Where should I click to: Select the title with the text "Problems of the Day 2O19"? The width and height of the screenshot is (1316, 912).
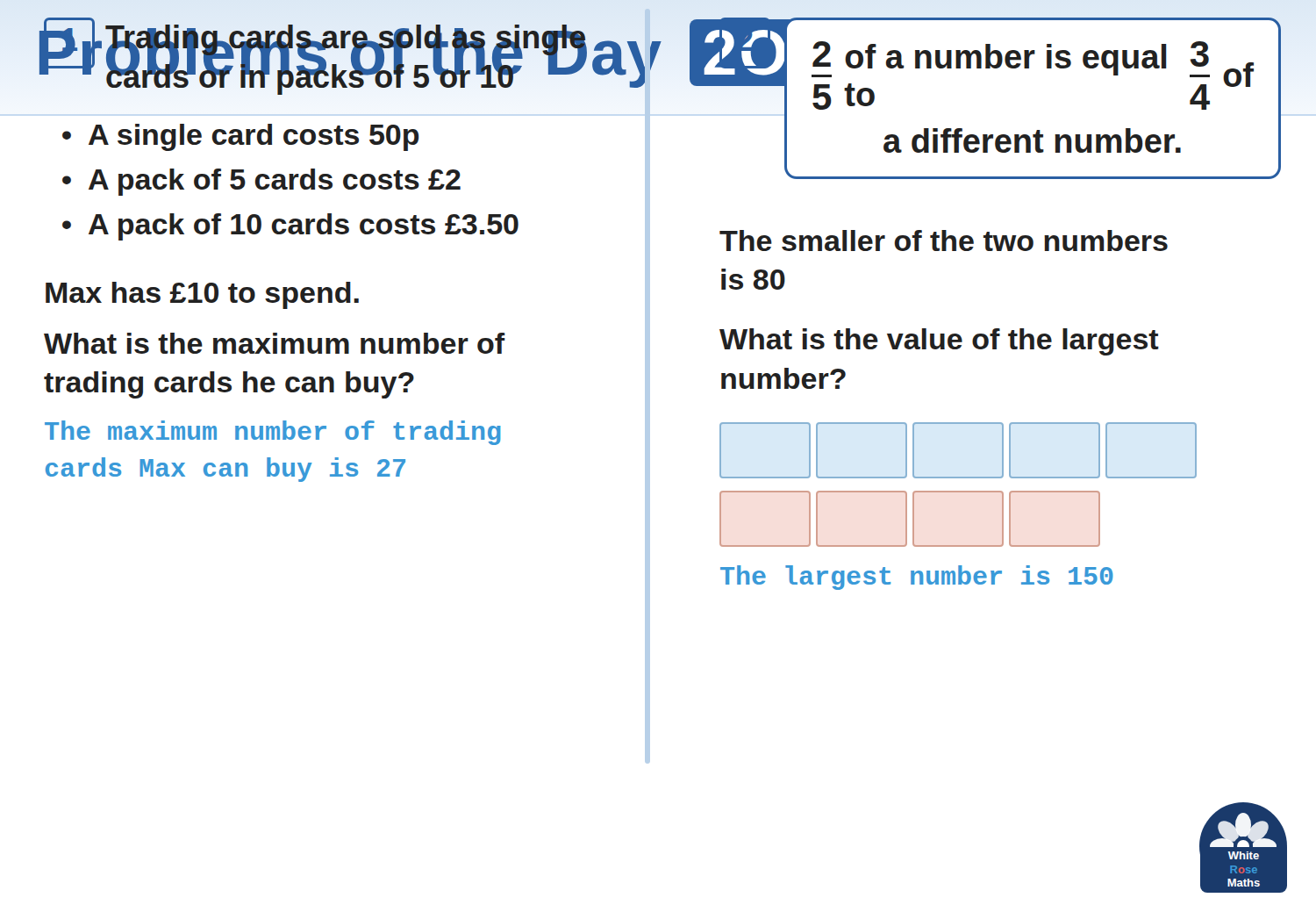click(456, 53)
